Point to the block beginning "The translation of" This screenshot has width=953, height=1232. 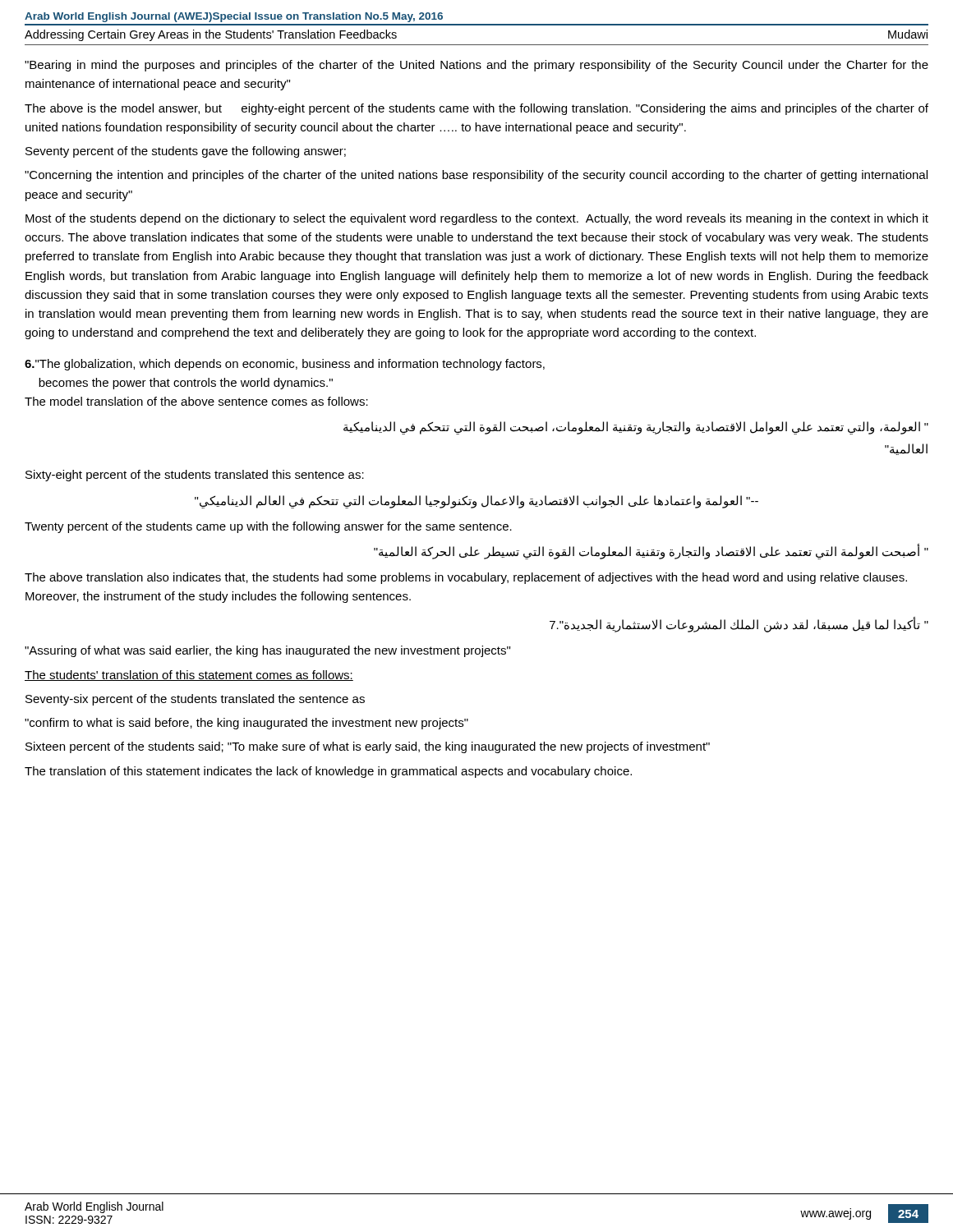pyautogui.click(x=329, y=770)
